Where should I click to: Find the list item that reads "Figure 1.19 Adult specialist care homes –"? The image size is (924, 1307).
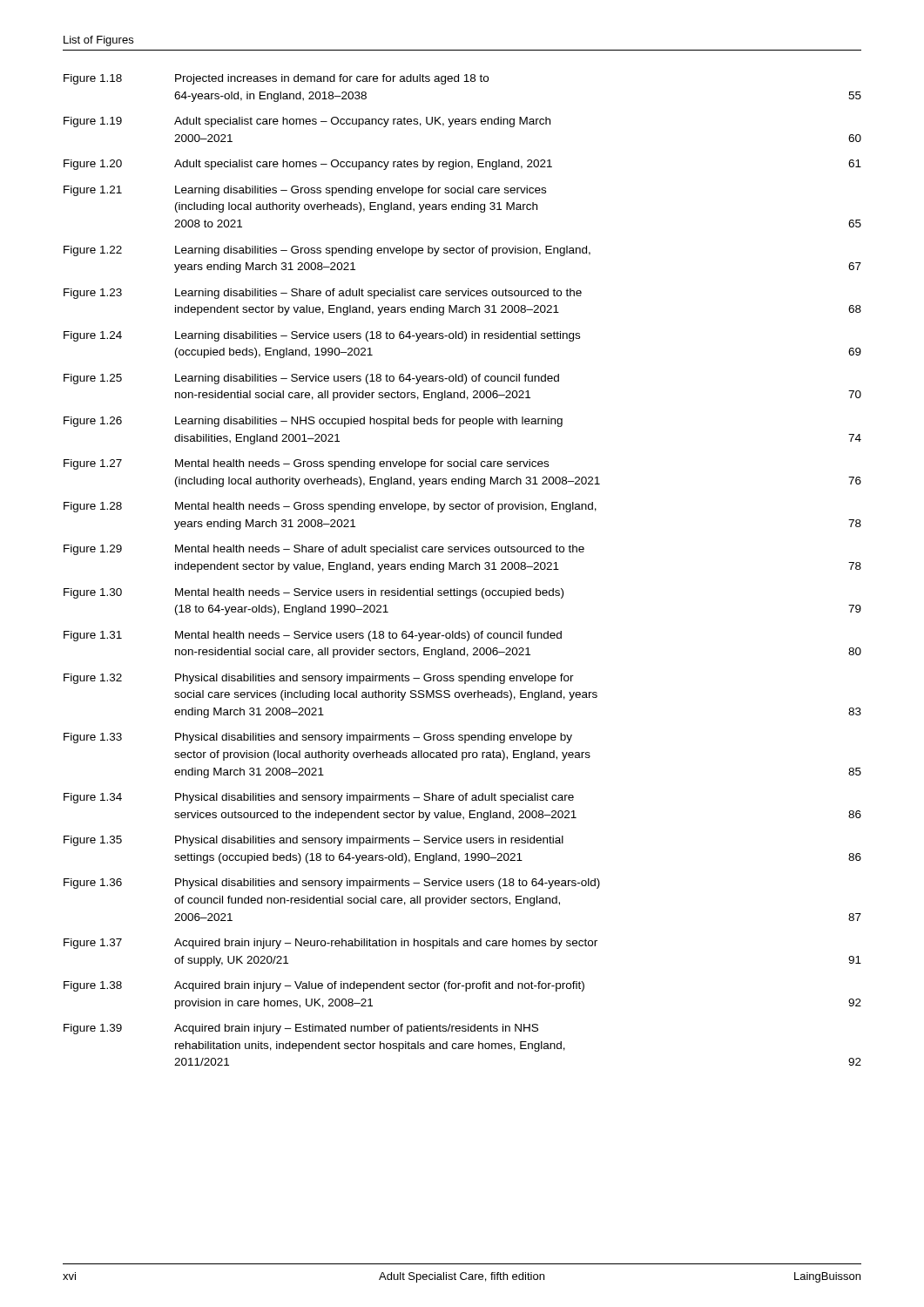click(x=462, y=130)
